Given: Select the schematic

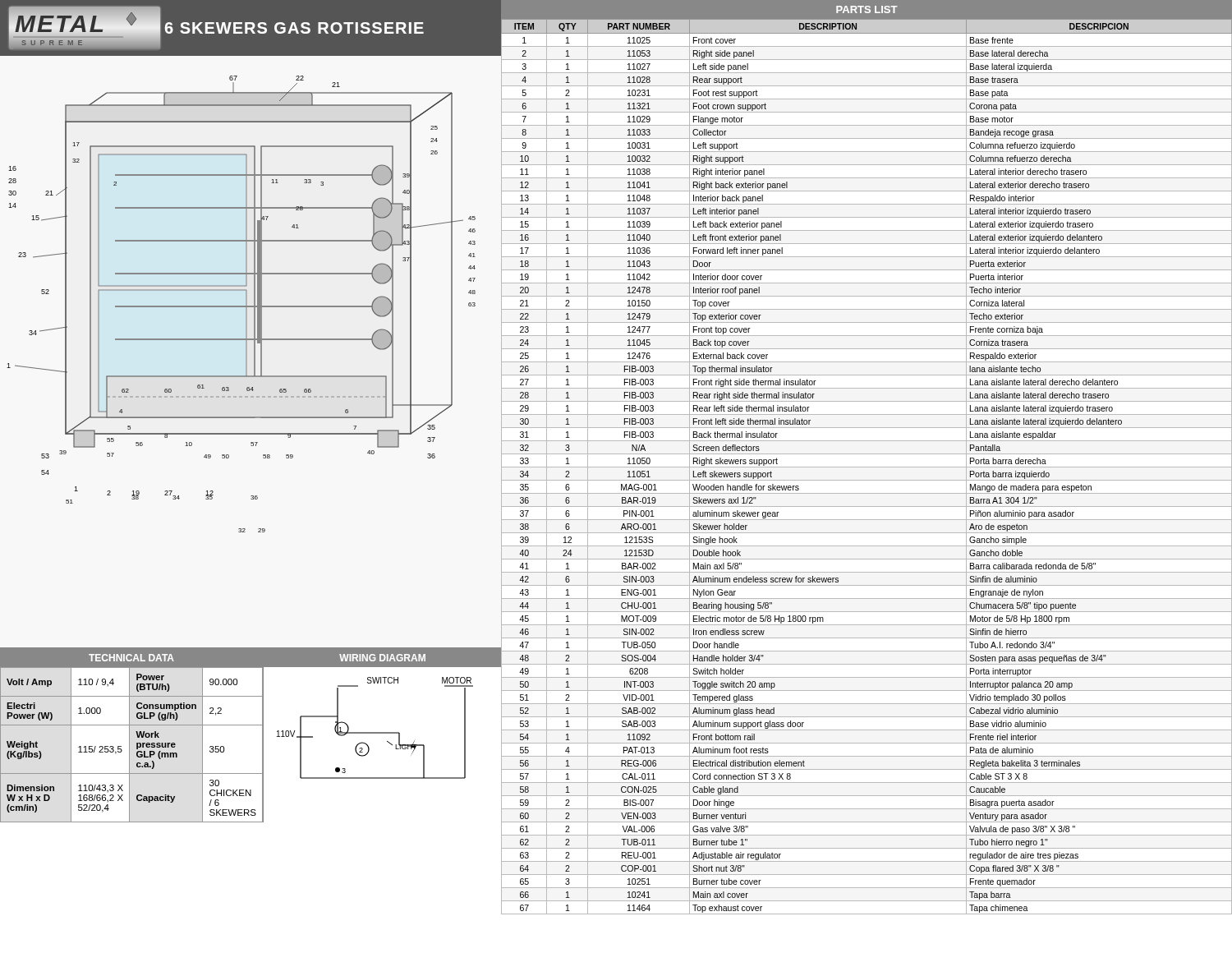Looking at the screenshot, I should pyautogui.click(x=383, y=732).
